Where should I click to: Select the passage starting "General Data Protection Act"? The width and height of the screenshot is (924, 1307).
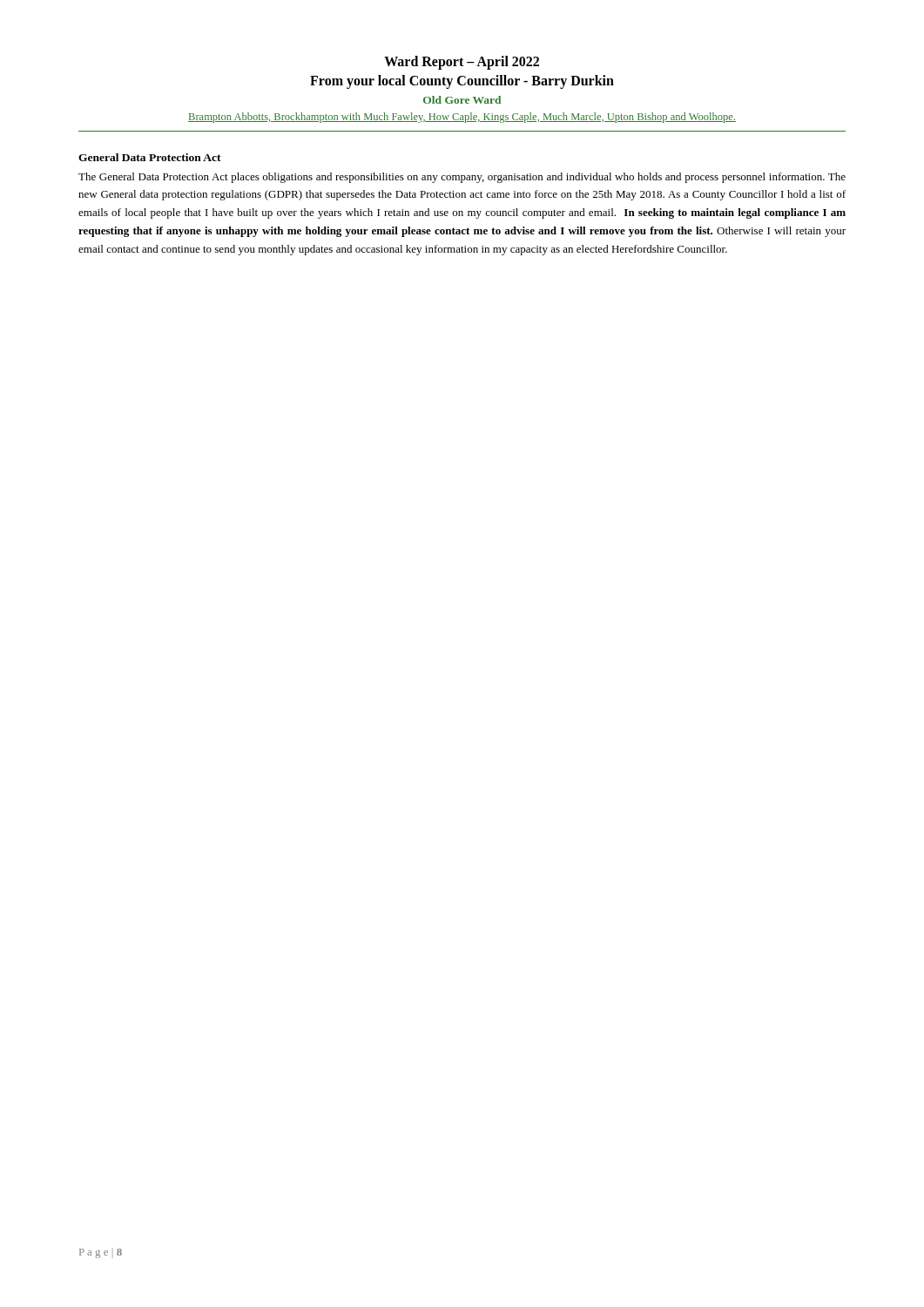pyautogui.click(x=150, y=157)
